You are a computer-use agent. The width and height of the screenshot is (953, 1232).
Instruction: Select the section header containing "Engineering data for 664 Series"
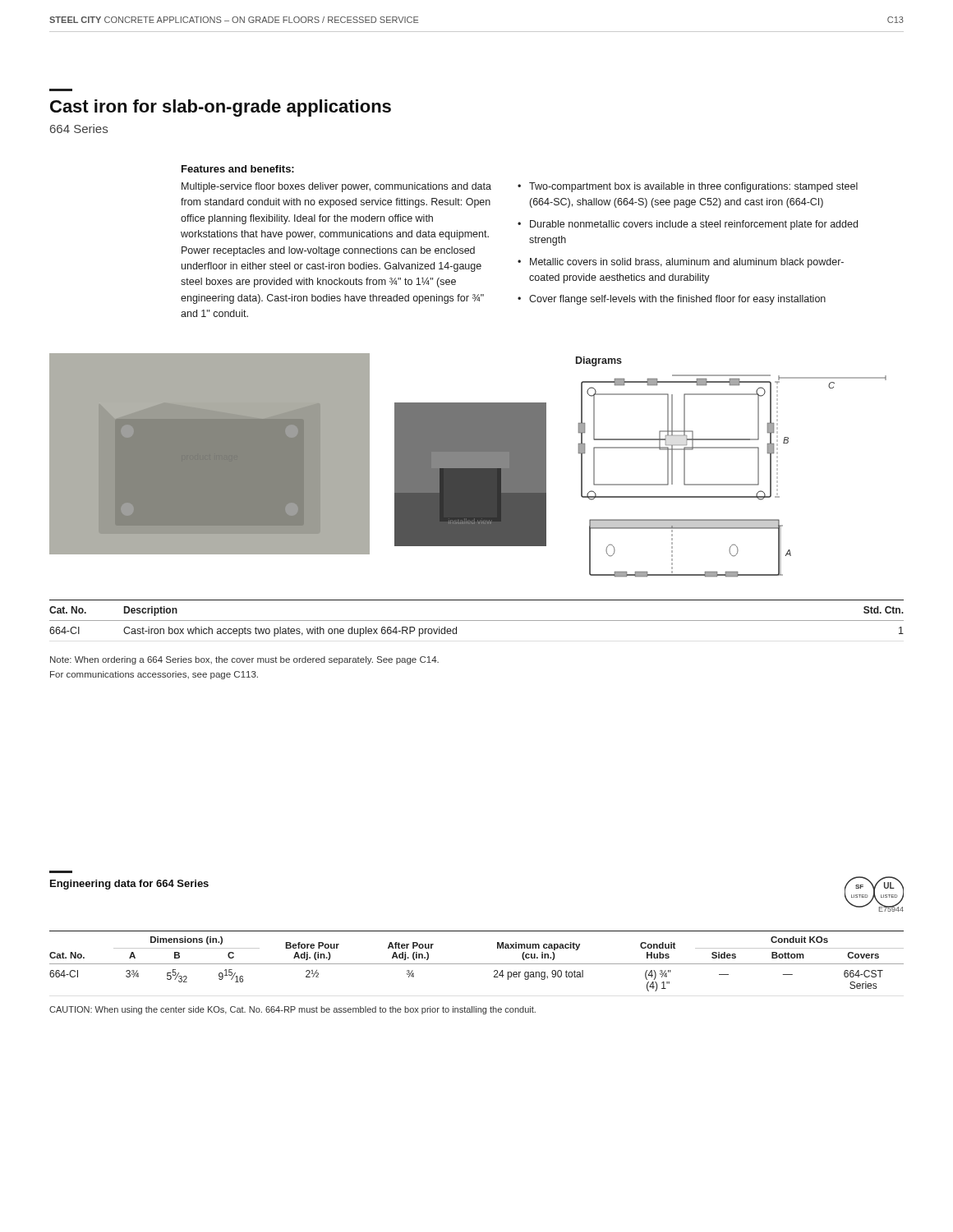tap(129, 883)
